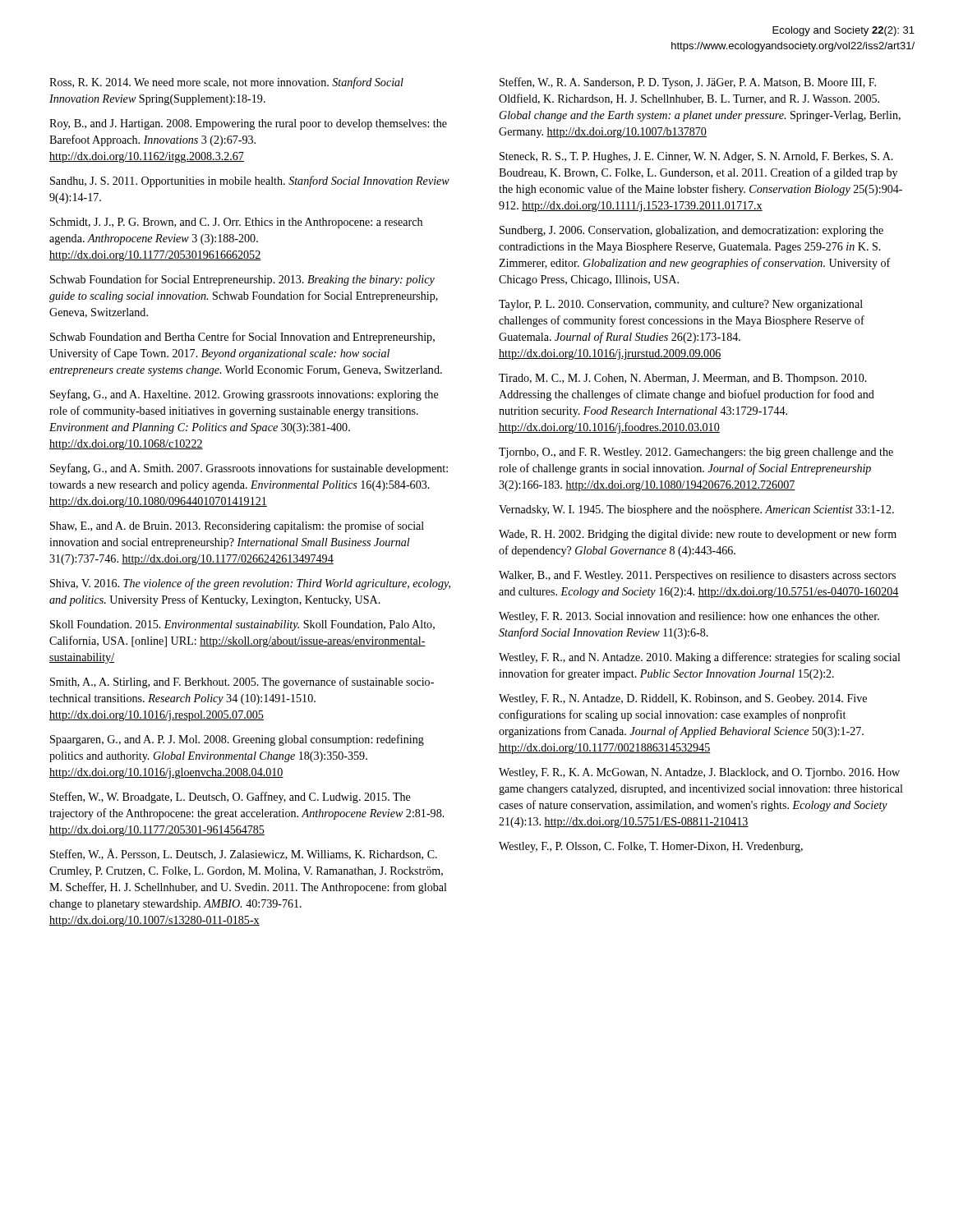Image resolution: width=954 pixels, height=1232 pixels.
Task: Find the block on this page that starts "Smith, A., A. Stirling, and F."
Action: coord(242,698)
